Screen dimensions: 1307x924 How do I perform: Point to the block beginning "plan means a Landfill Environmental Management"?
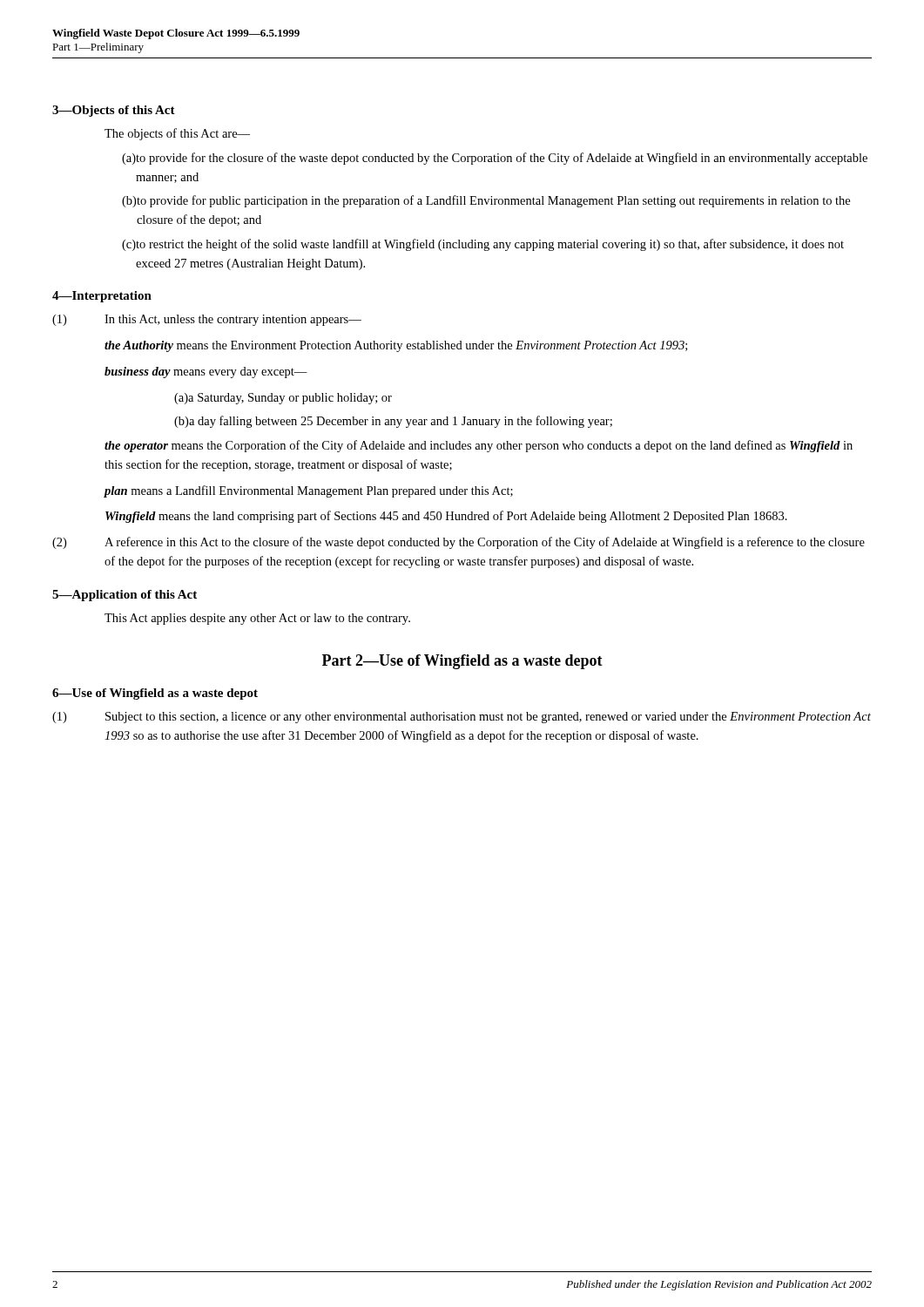click(309, 490)
